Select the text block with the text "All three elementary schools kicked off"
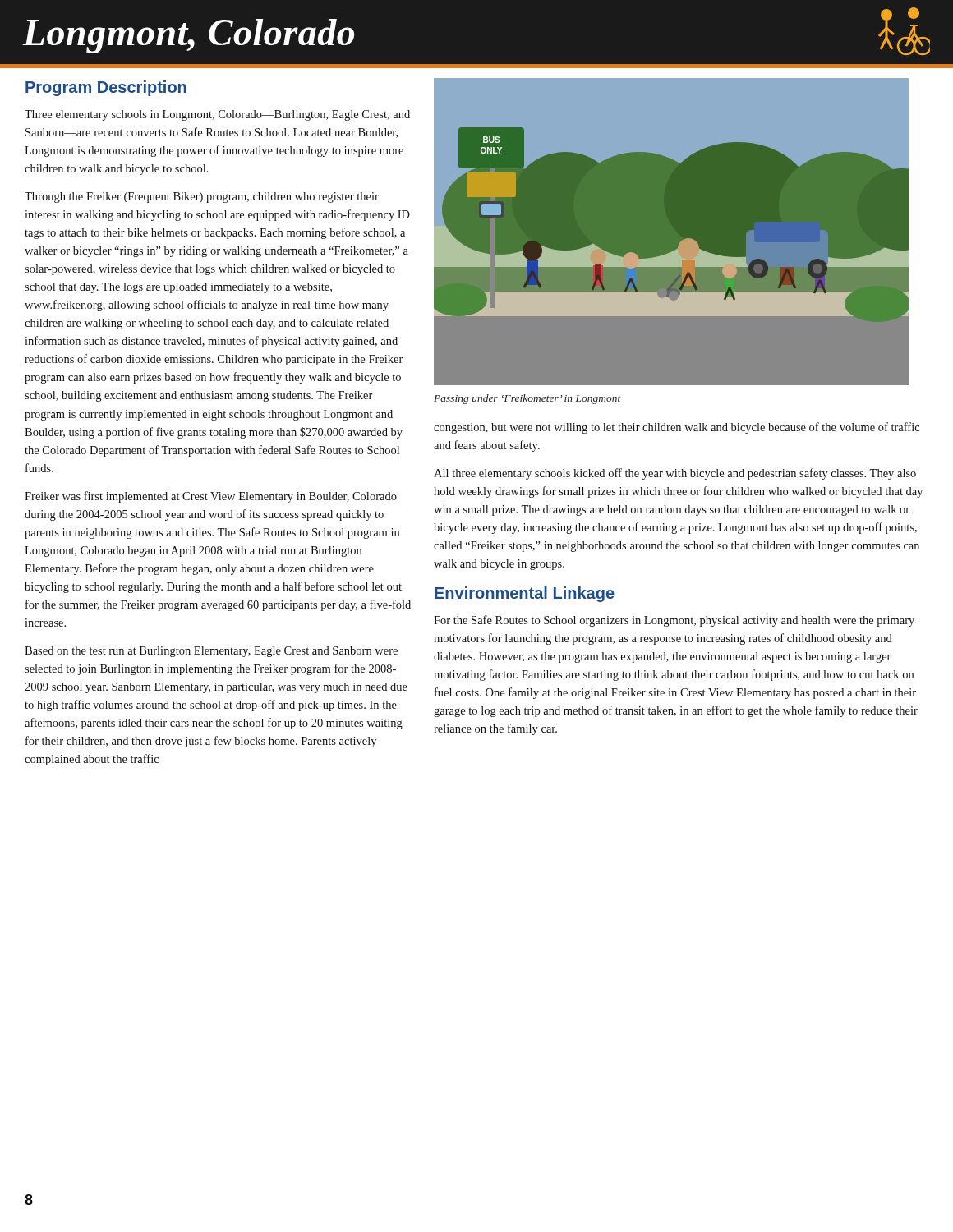 pos(678,518)
